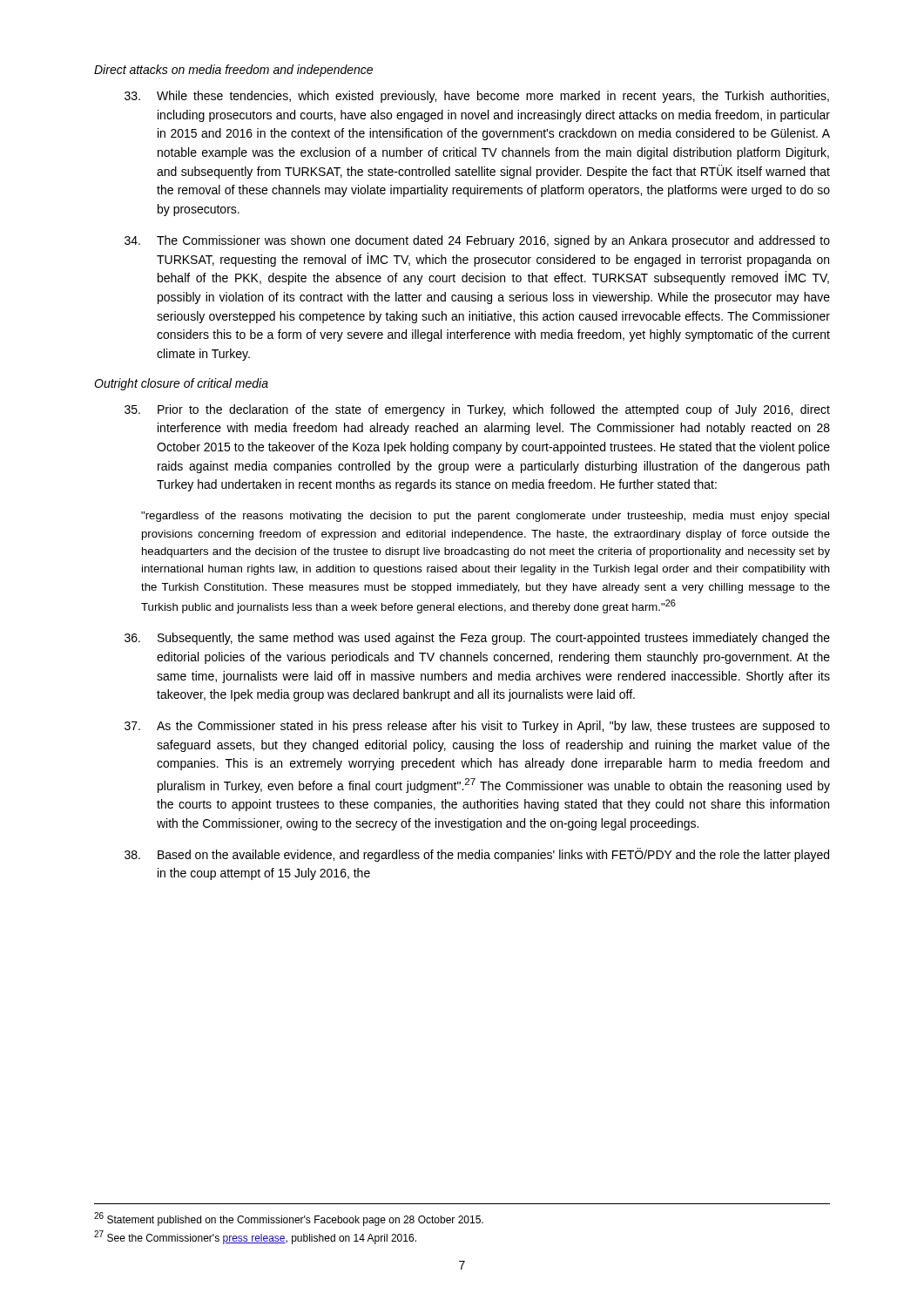This screenshot has width=924, height=1307.
Task: Find the list item containing "35. Prior to"
Action: tap(462, 448)
